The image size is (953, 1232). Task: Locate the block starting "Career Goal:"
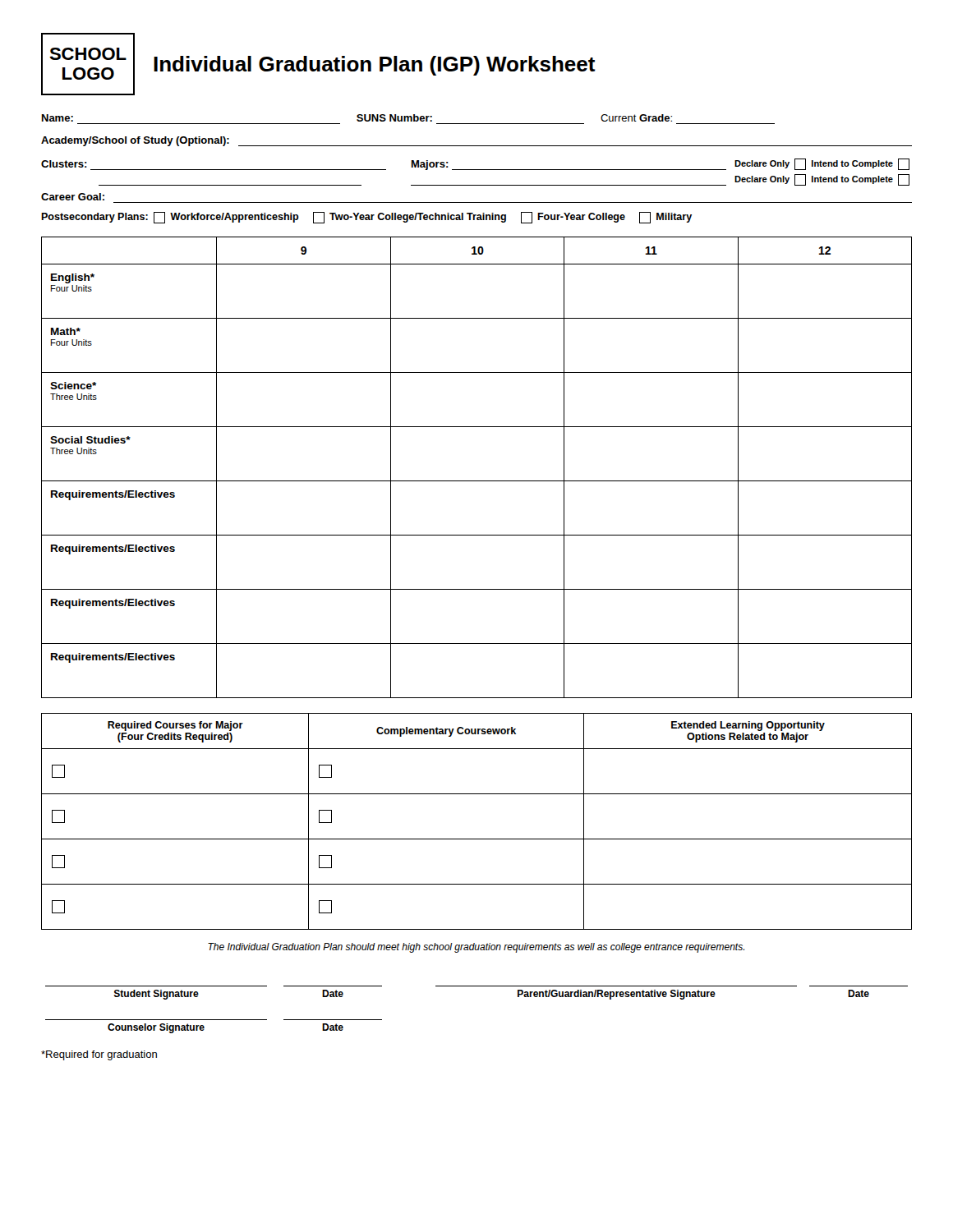(476, 196)
